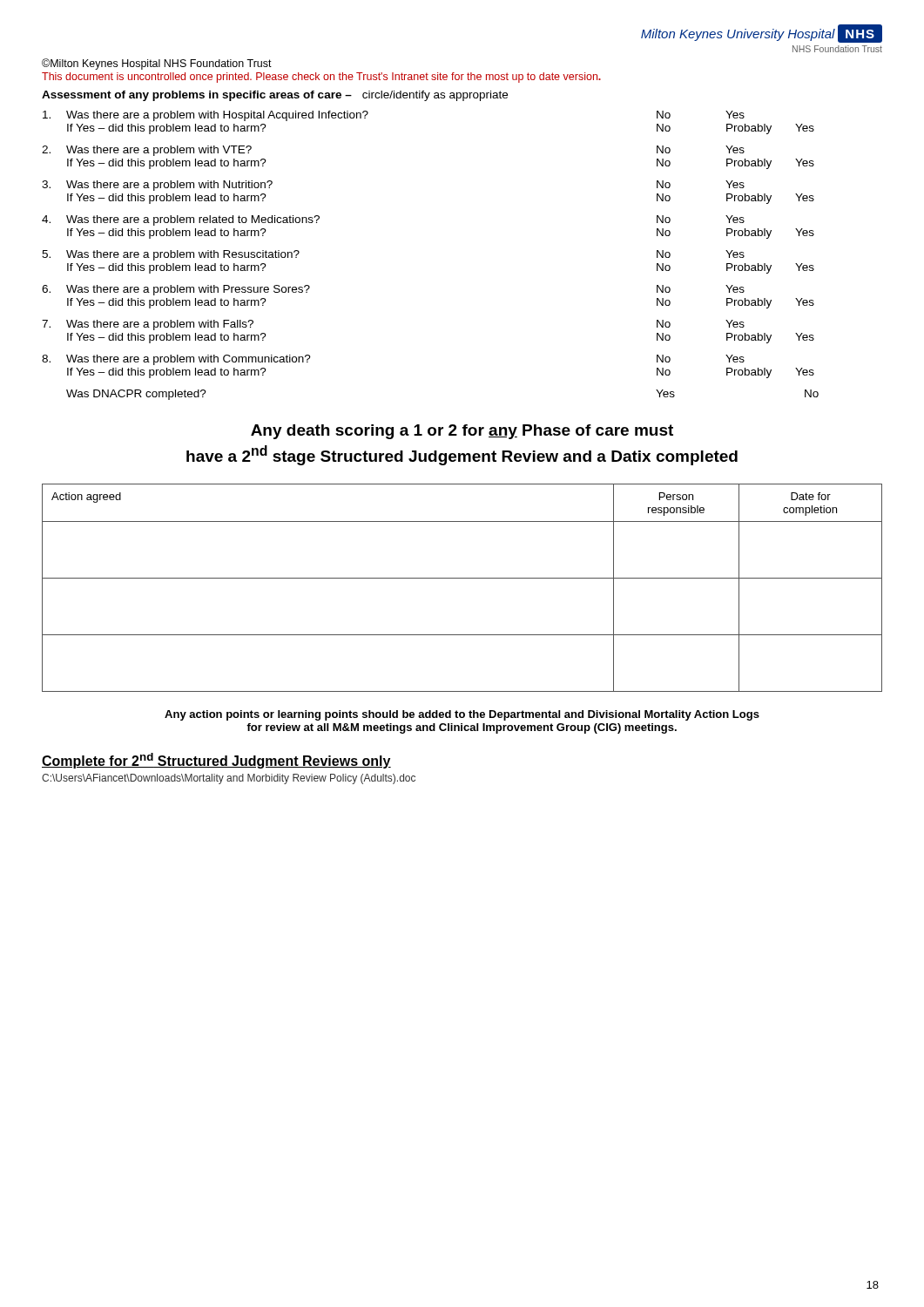
Task: Find the block on this page that starts "2. Was there"
Action: tap(161, 150)
